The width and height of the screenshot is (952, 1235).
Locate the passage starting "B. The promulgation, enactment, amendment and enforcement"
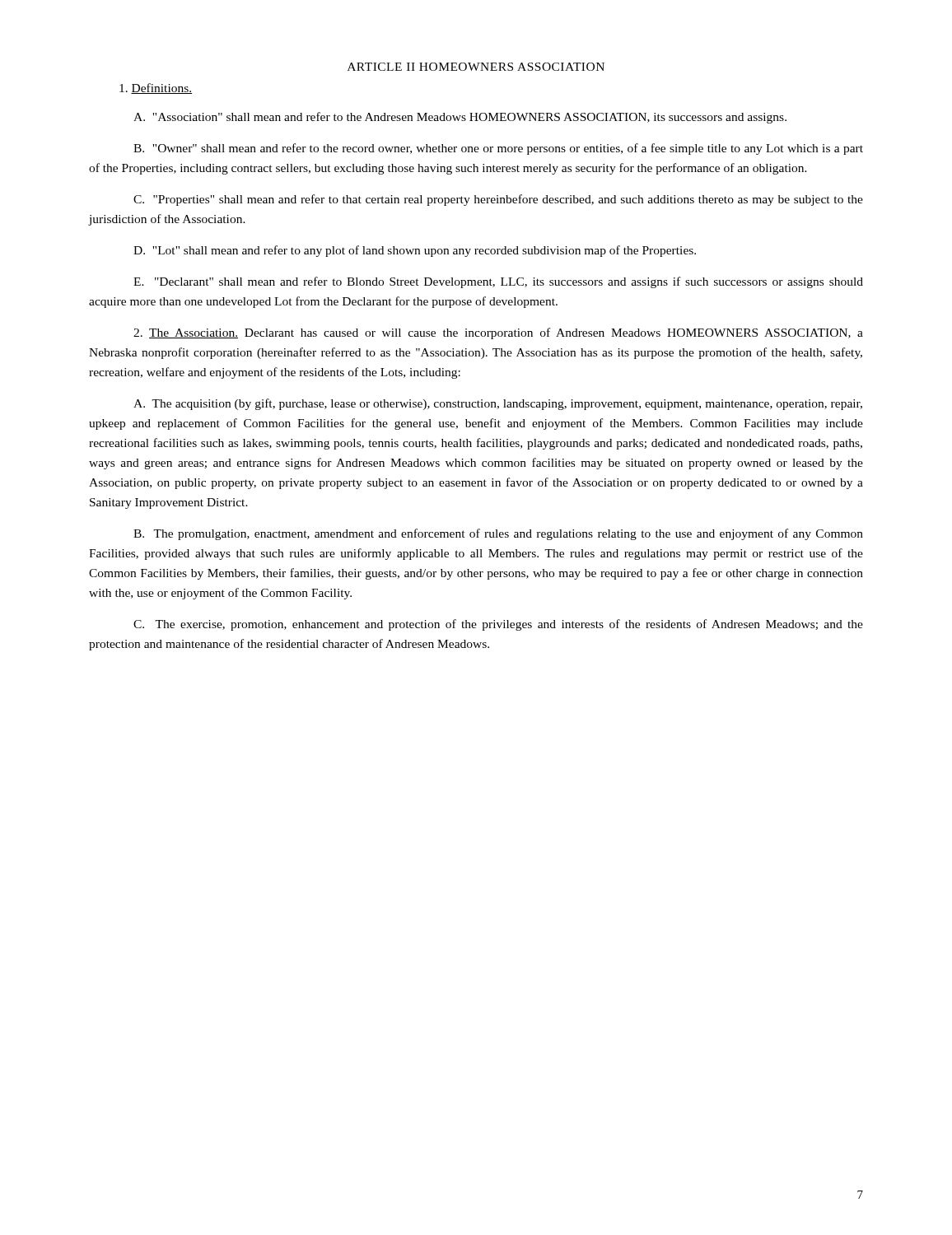[476, 563]
